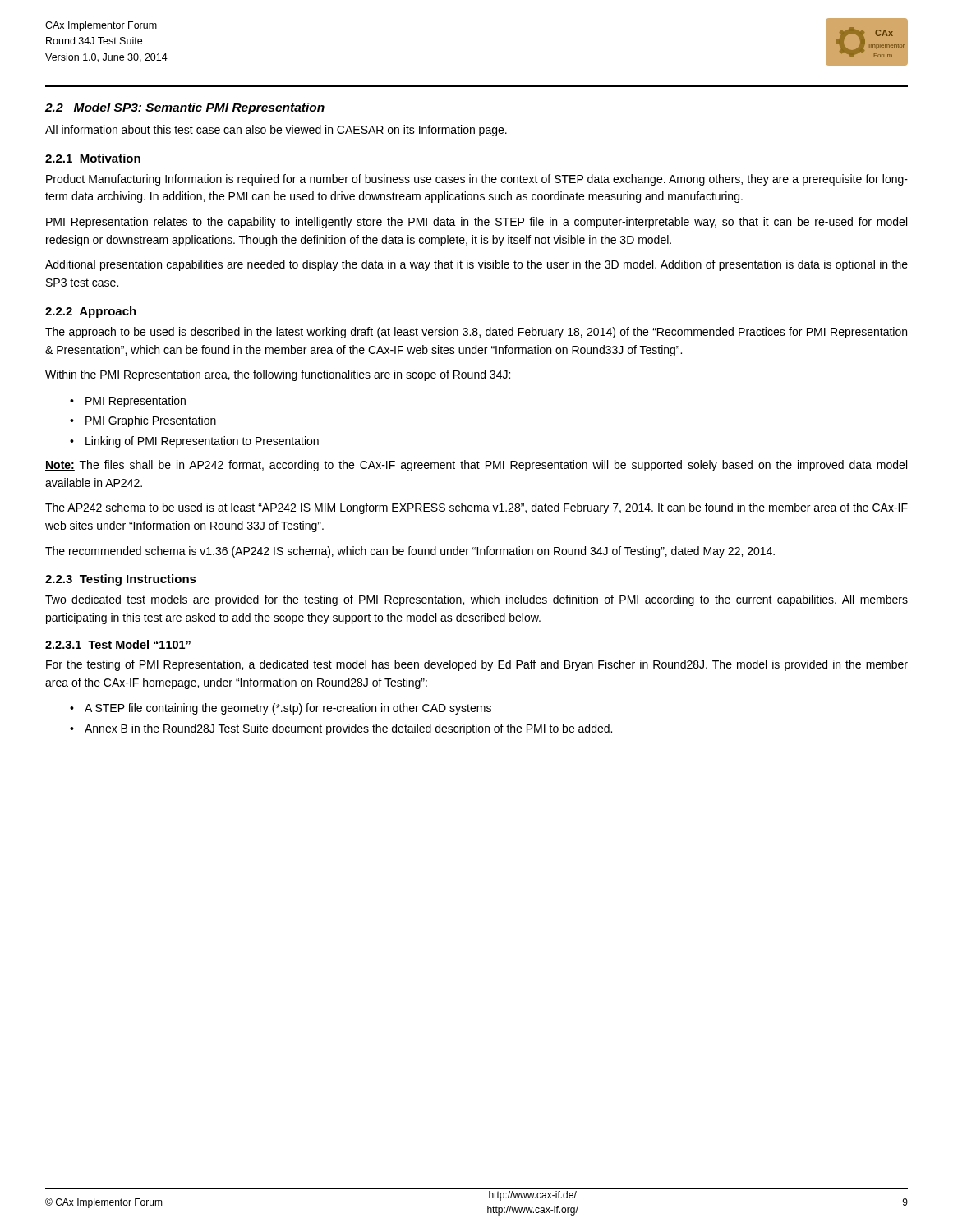Viewport: 953px width, 1232px height.
Task: Select the text block containing "Note: The files shall be in AP242 format,"
Action: (476, 474)
